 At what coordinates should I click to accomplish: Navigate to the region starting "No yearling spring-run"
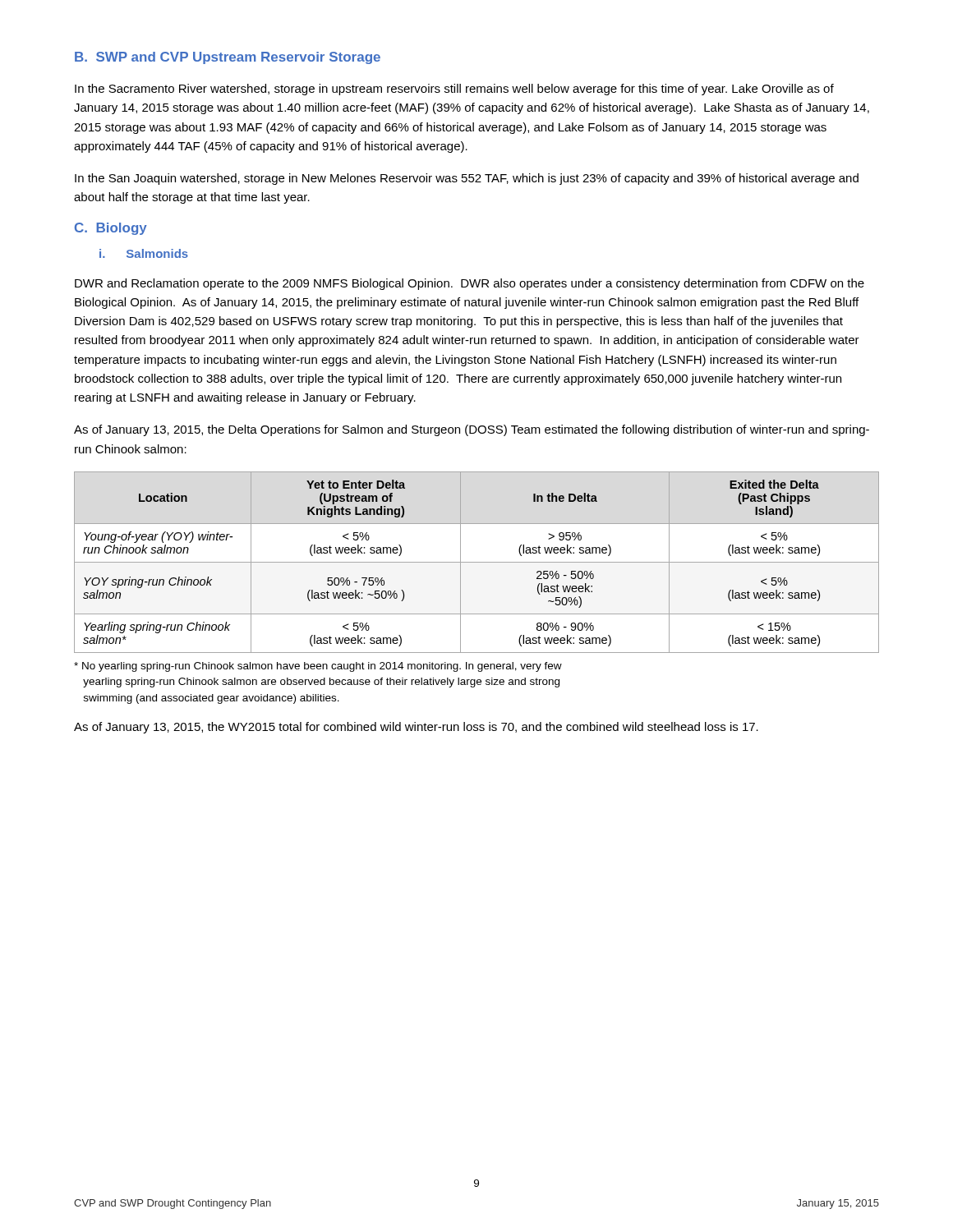[x=318, y=682]
